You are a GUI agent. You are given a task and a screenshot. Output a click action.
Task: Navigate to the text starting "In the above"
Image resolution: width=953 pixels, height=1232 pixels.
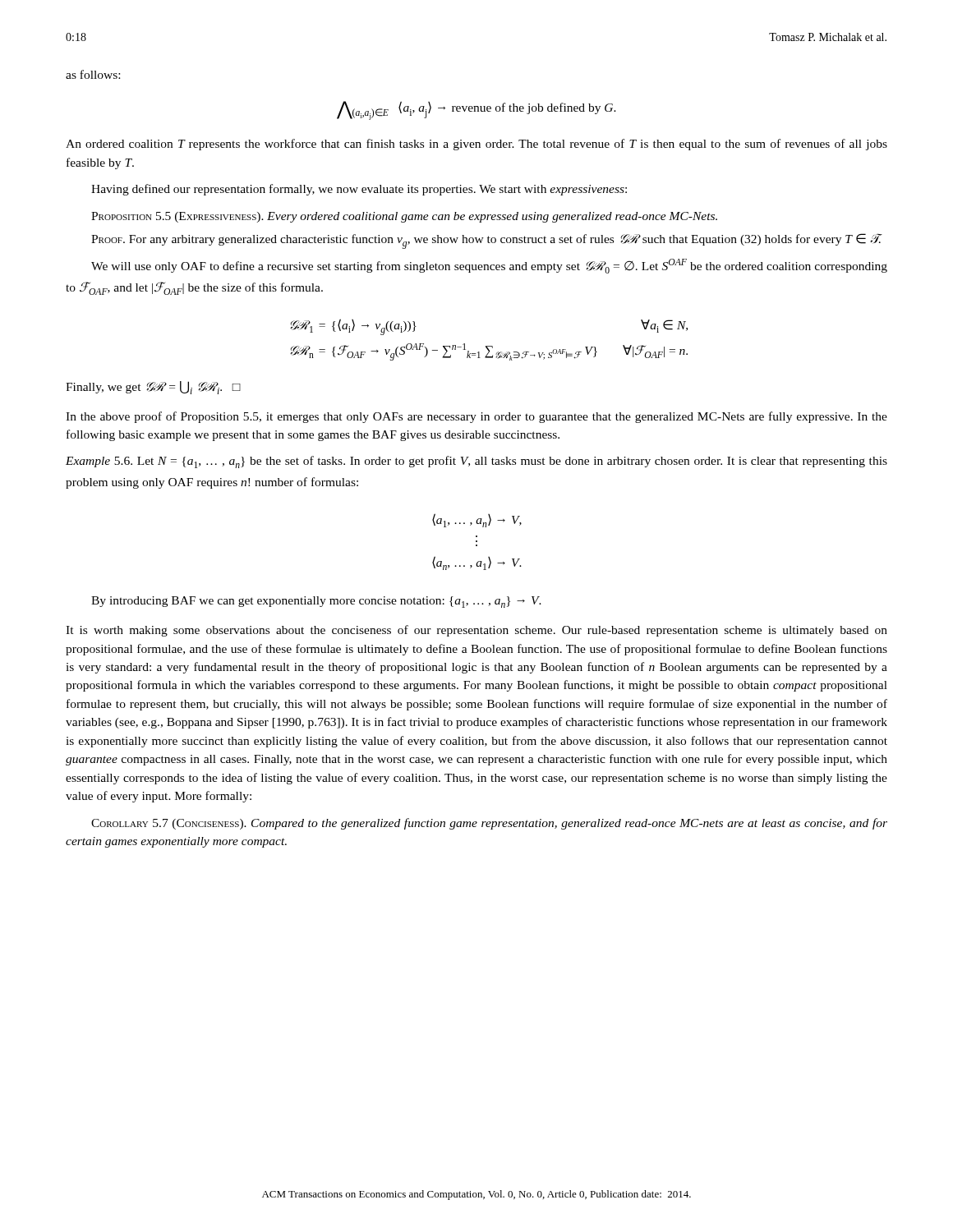tap(476, 425)
